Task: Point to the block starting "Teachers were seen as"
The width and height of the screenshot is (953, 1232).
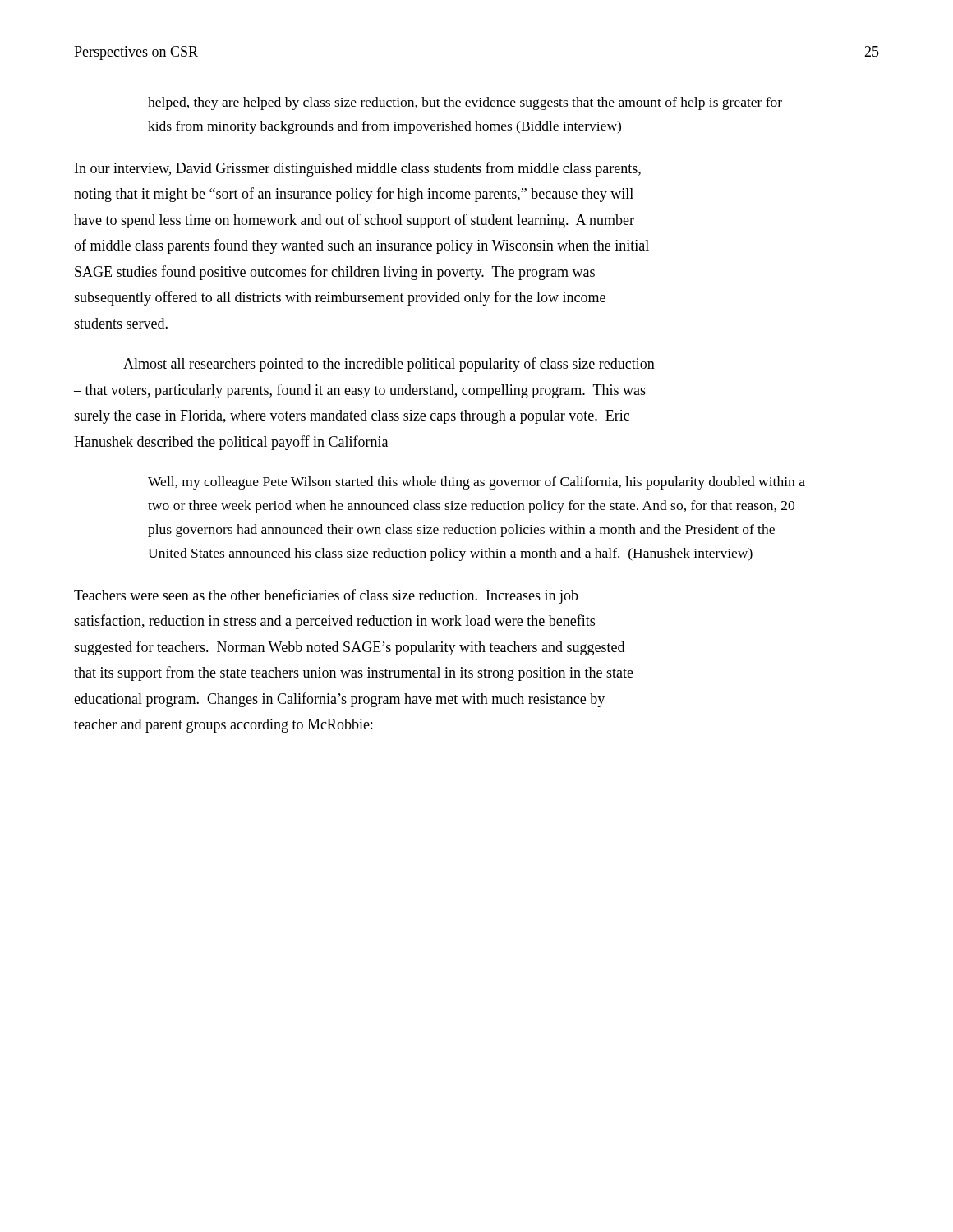Action: tap(326, 595)
